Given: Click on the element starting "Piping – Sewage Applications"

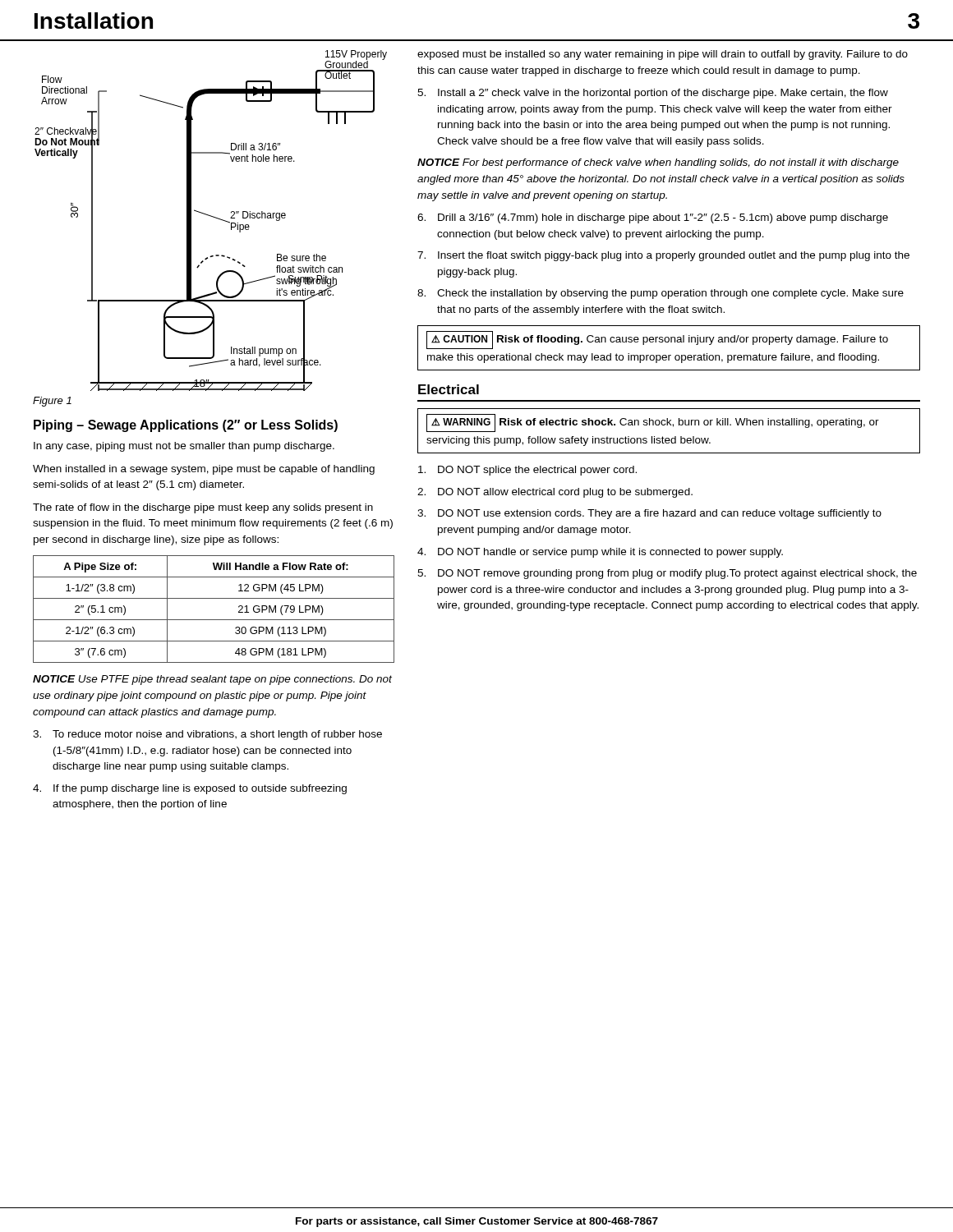Looking at the screenshot, I should [186, 425].
